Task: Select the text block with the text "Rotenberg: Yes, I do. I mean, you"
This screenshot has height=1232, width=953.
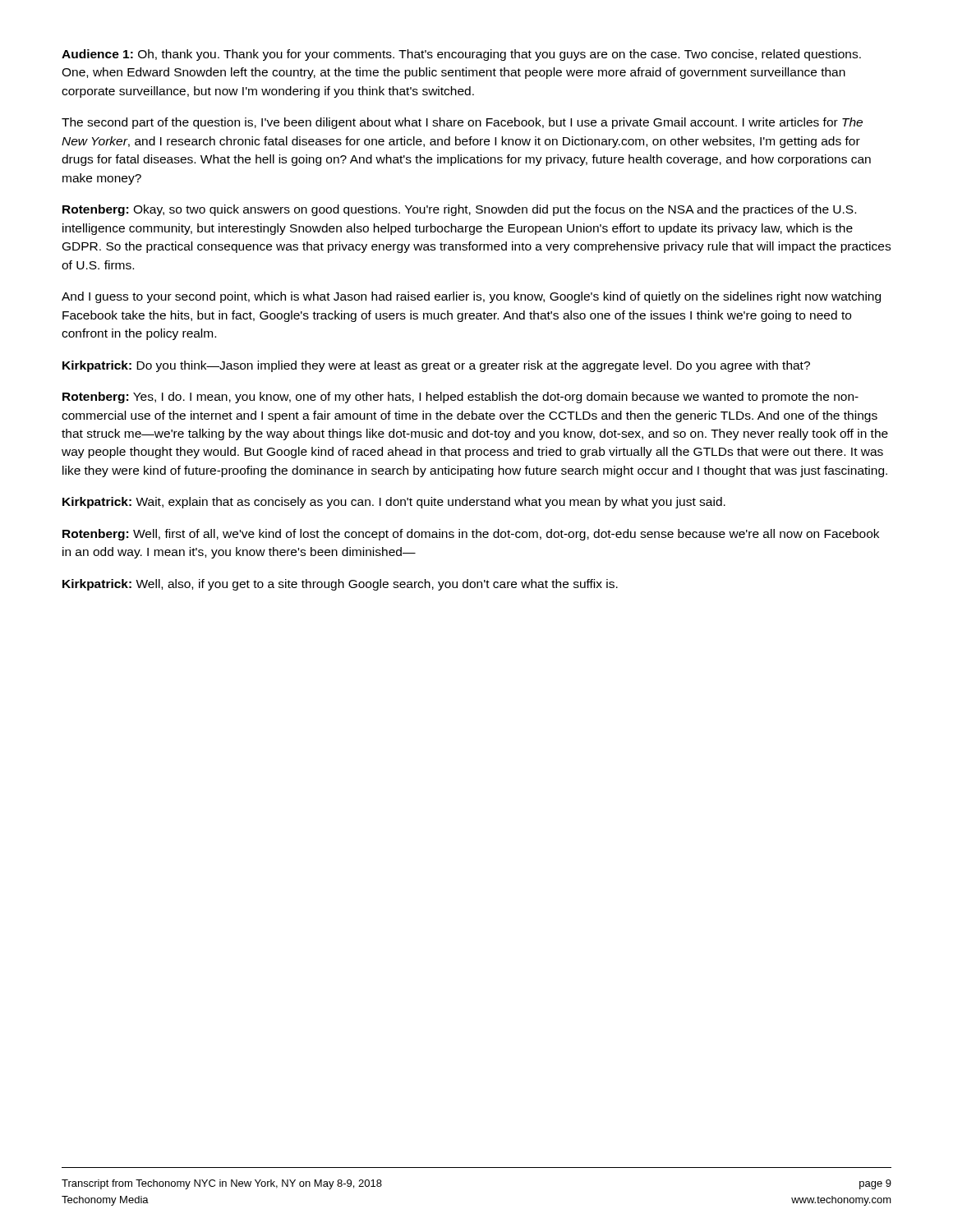Action: 475,433
